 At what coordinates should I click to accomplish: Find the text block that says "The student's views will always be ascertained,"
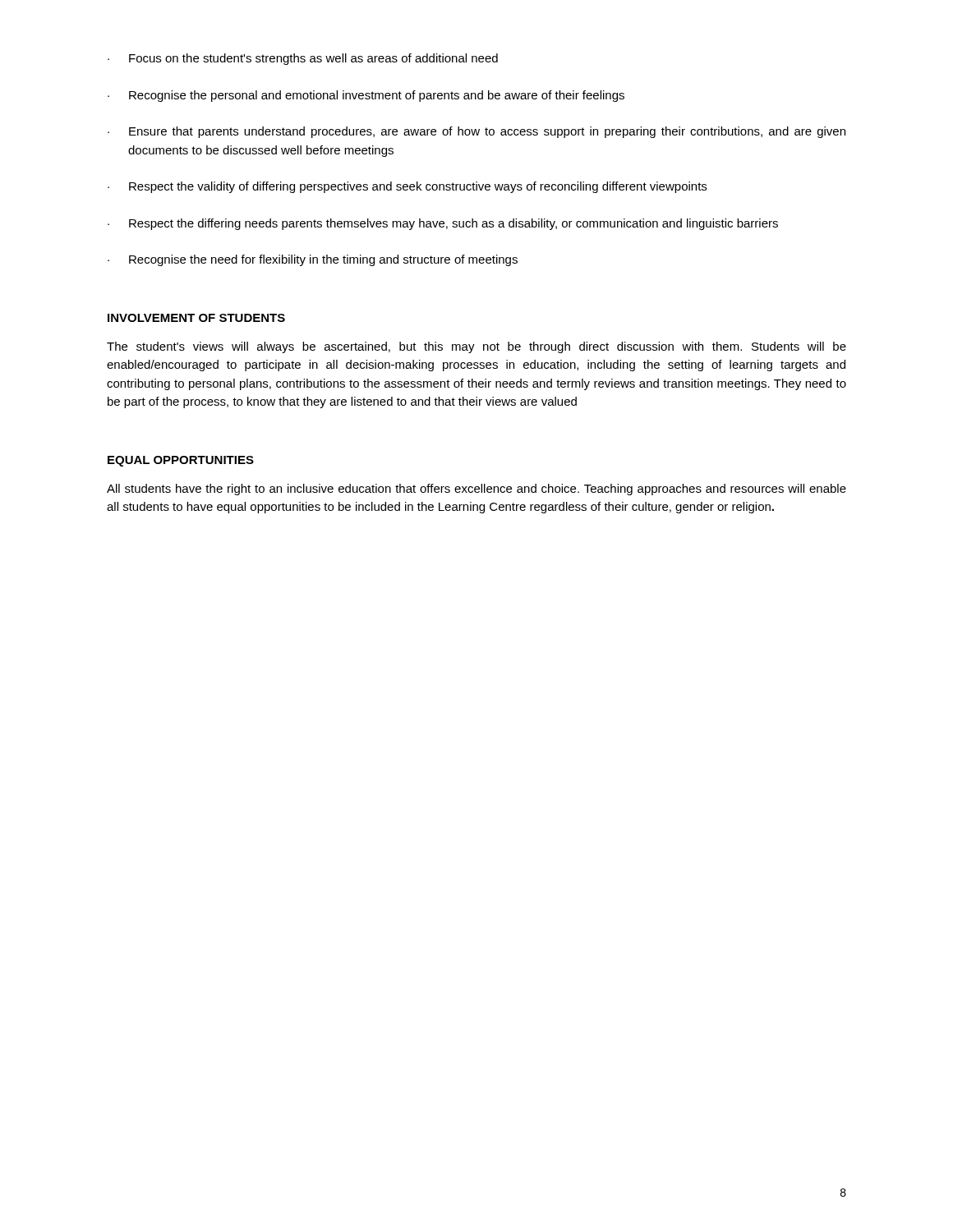click(x=476, y=373)
